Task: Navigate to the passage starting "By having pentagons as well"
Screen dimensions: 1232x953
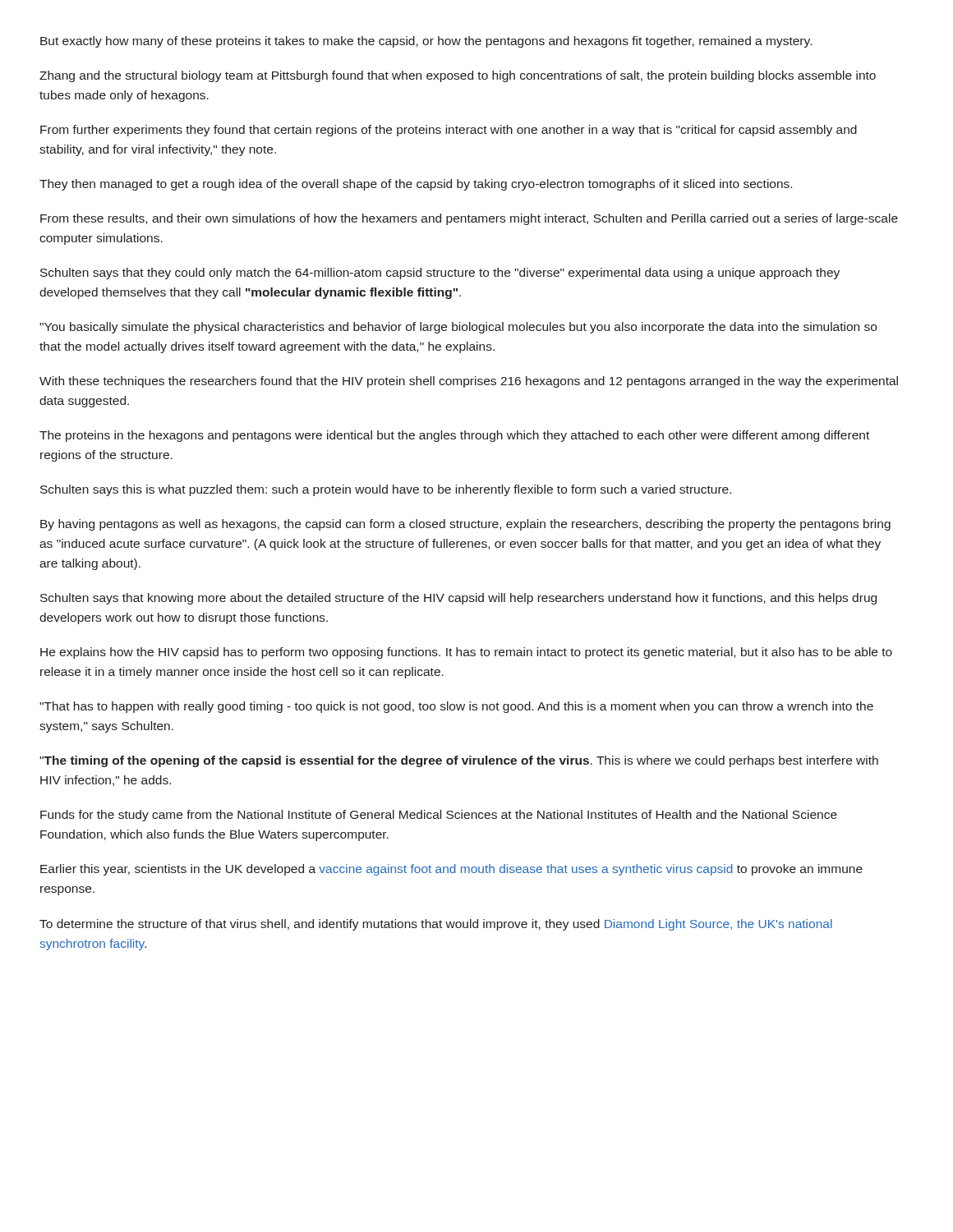Action: tap(465, 544)
